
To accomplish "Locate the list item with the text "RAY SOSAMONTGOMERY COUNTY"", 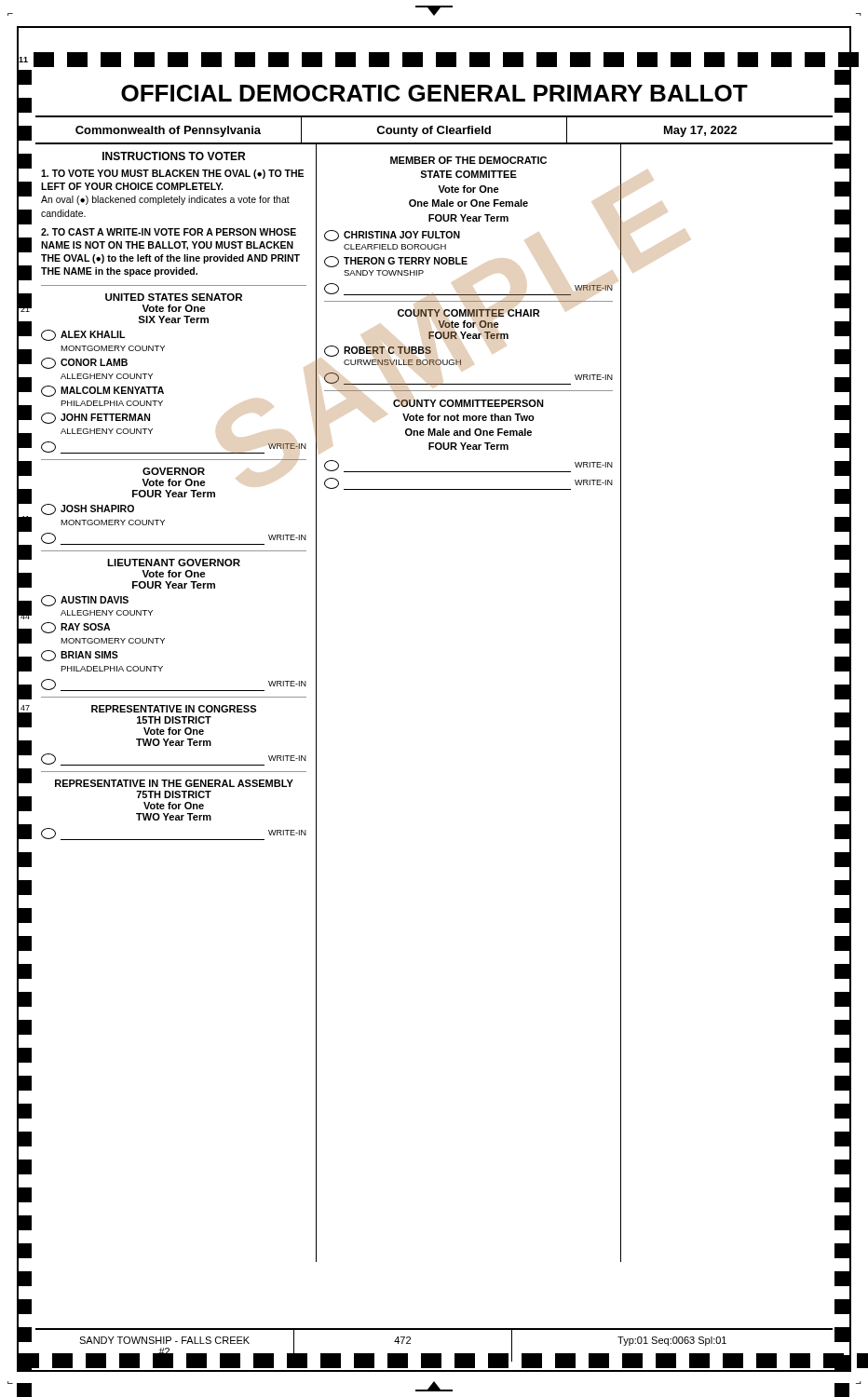I will point(103,633).
